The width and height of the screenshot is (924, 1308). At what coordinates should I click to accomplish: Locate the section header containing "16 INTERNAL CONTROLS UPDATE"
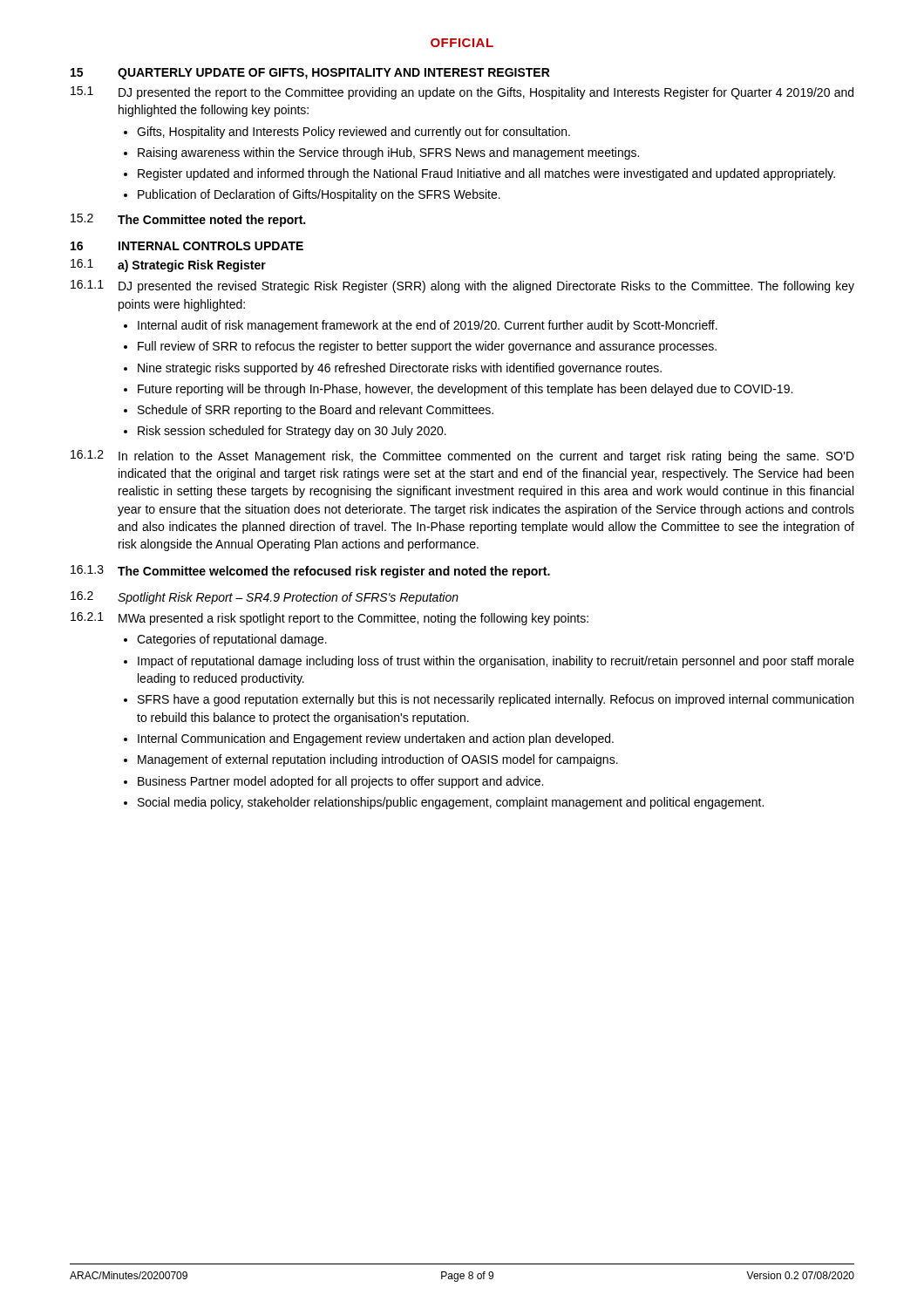coord(187,246)
